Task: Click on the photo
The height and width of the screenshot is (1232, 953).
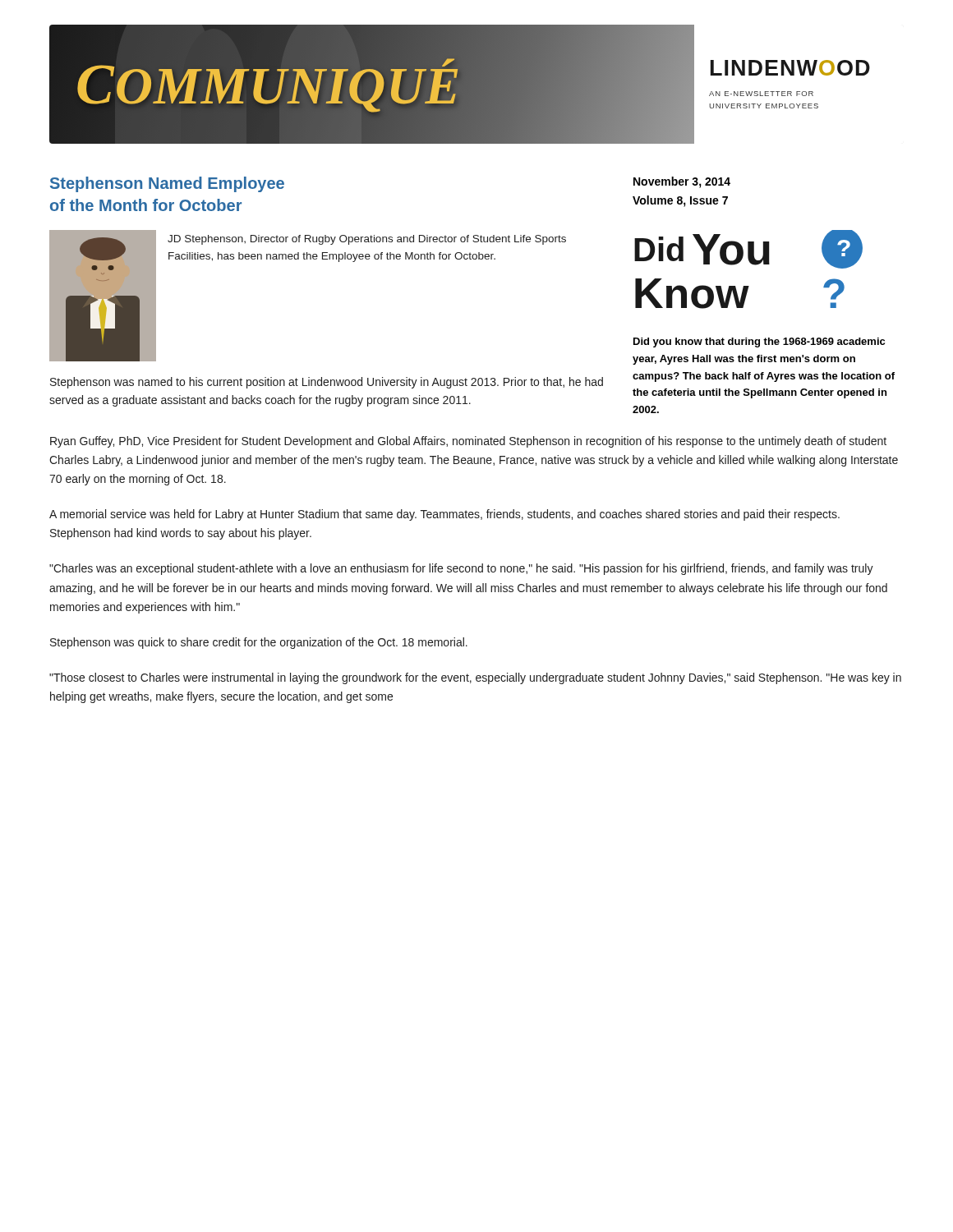Action: click(x=103, y=296)
